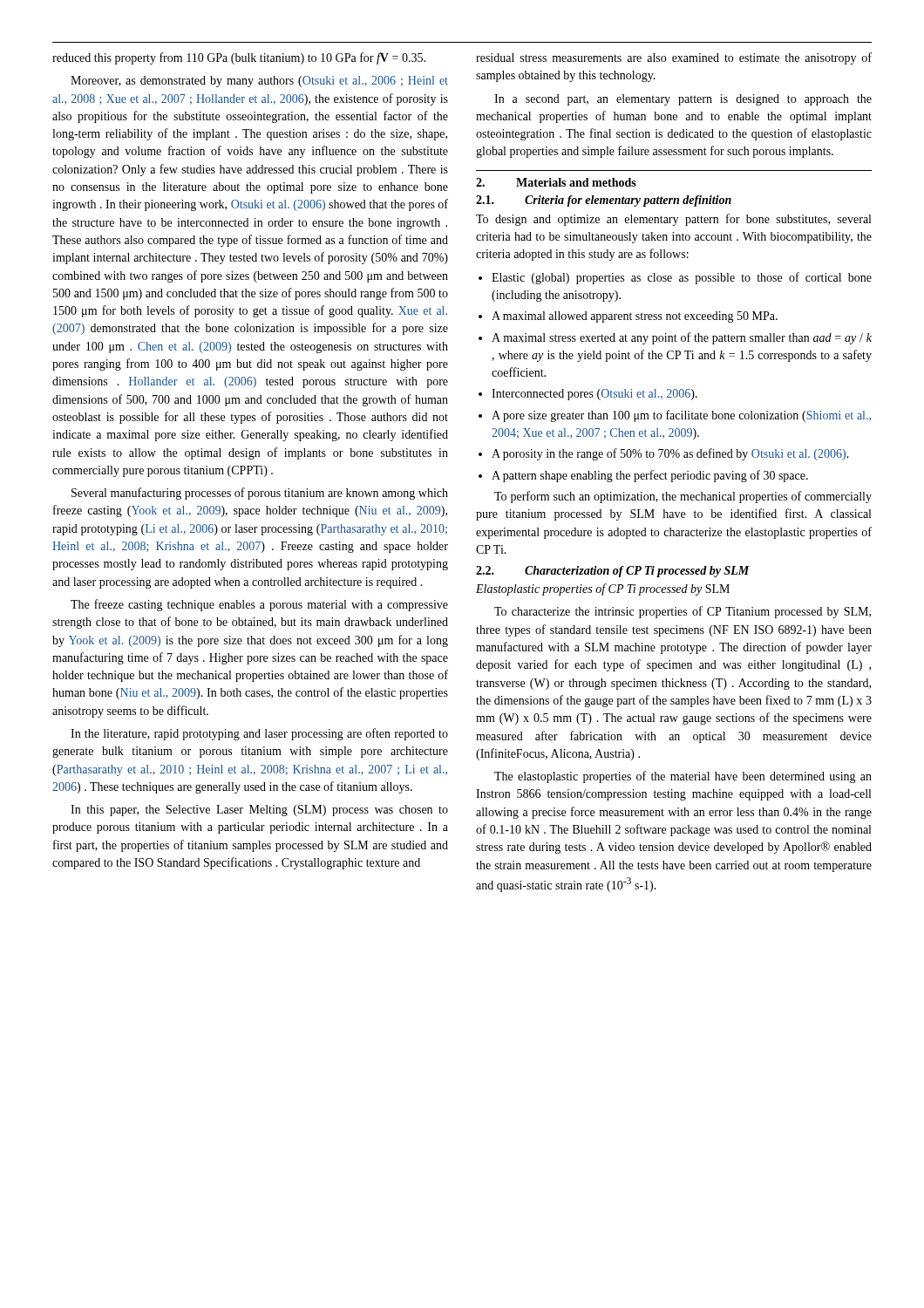The height and width of the screenshot is (1308, 924).
Task: Select the region starting "To design and optimize"
Action: pos(674,237)
